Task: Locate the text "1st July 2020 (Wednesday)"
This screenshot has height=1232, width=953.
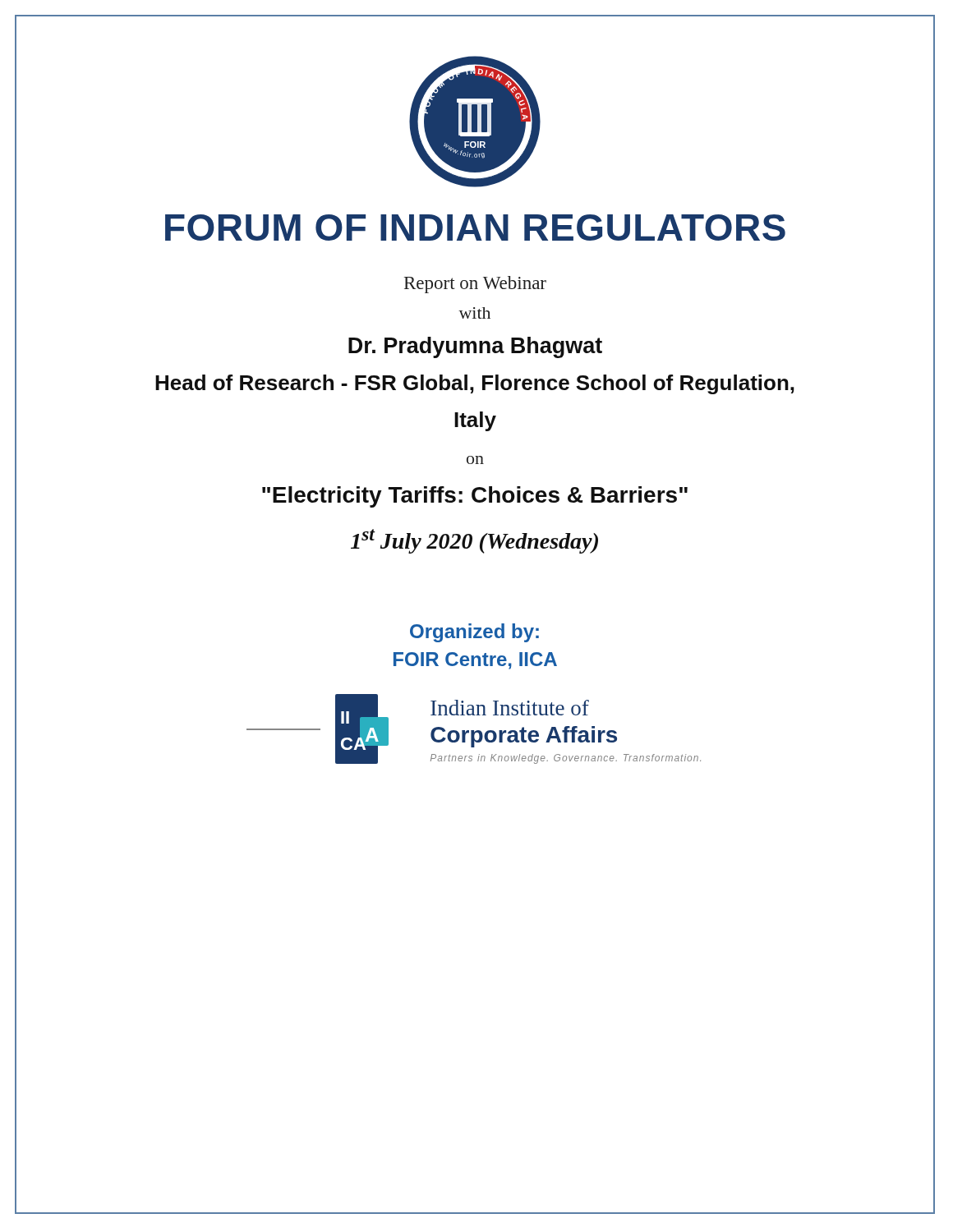Action: [x=475, y=539]
